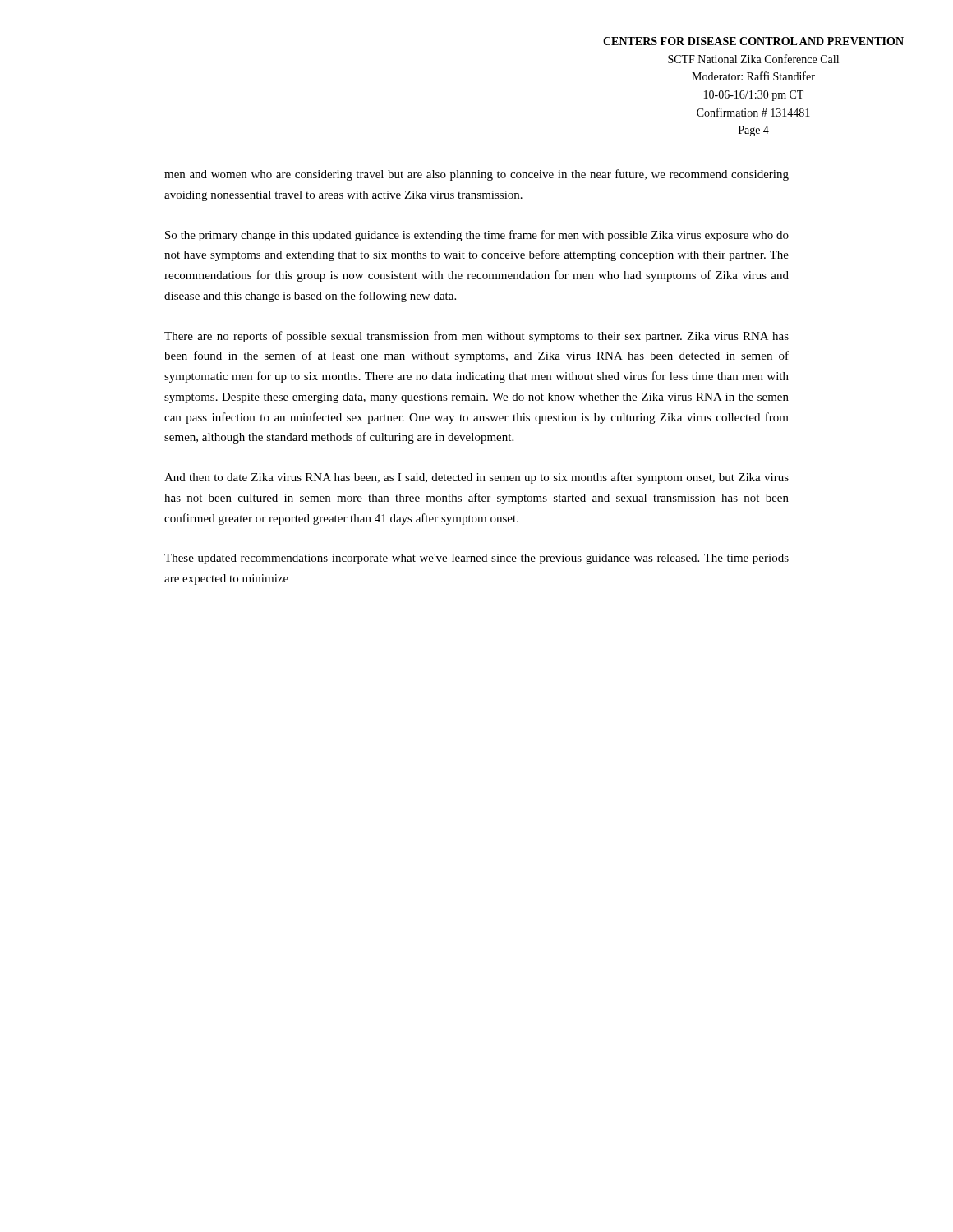
Task: Locate the text block starting "These updated recommendations incorporate what"
Action: click(x=476, y=568)
